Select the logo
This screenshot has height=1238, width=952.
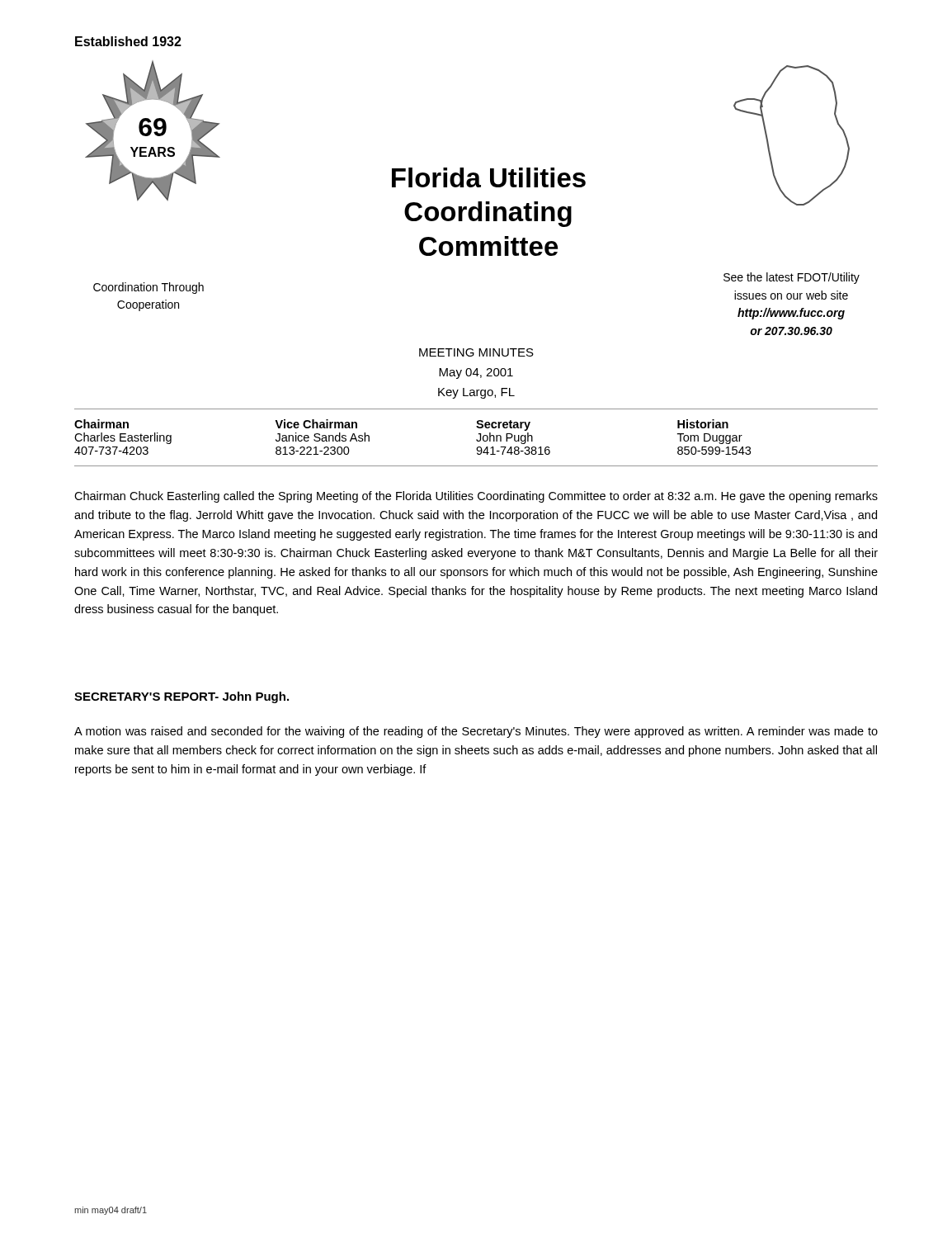tap(153, 140)
